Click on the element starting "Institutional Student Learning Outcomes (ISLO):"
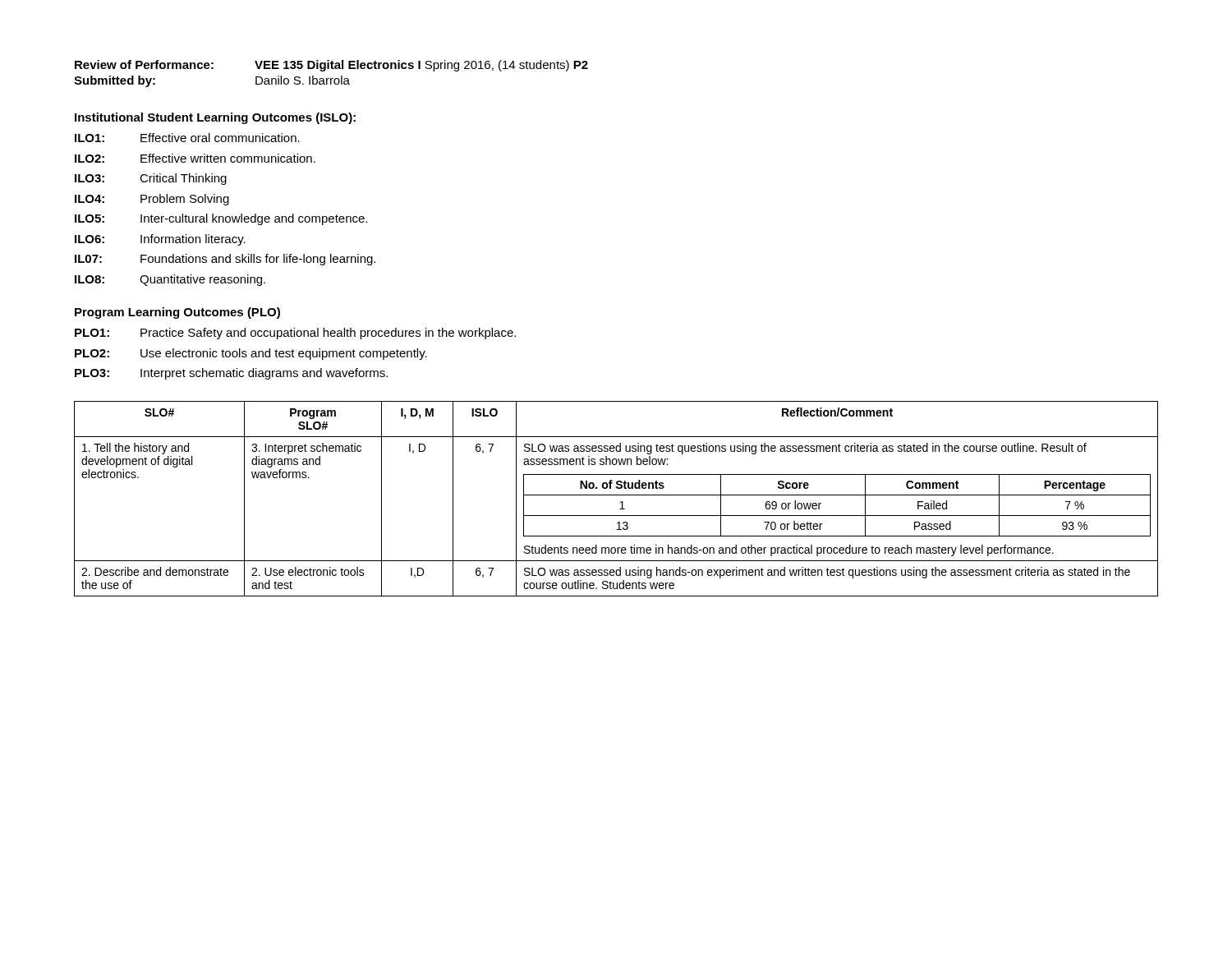 click(215, 117)
